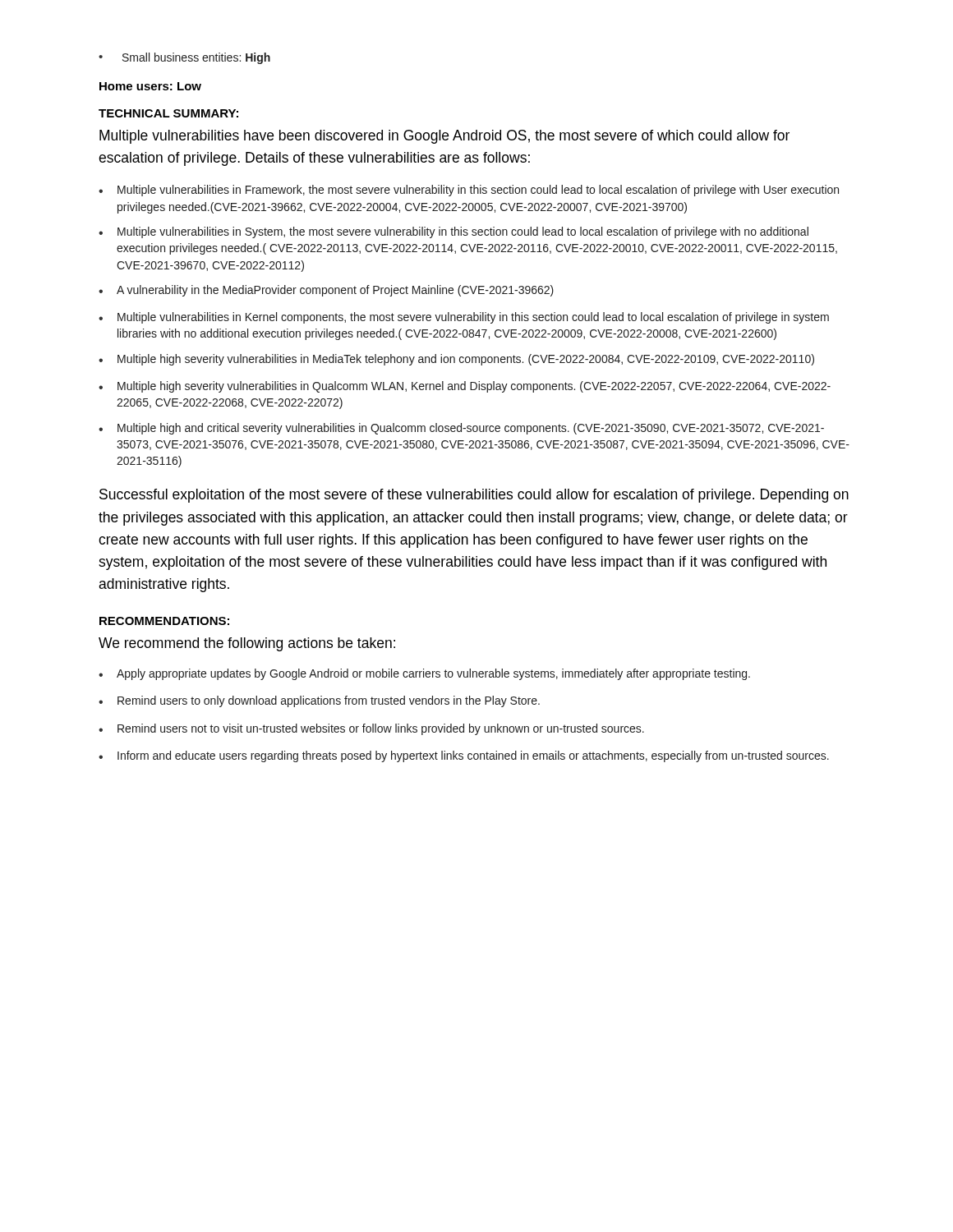Image resolution: width=953 pixels, height=1232 pixels.
Task: Select the list item containing "• Multiple high severity vulnerabilities in Qualcomm"
Action: [x=476, y=394]
